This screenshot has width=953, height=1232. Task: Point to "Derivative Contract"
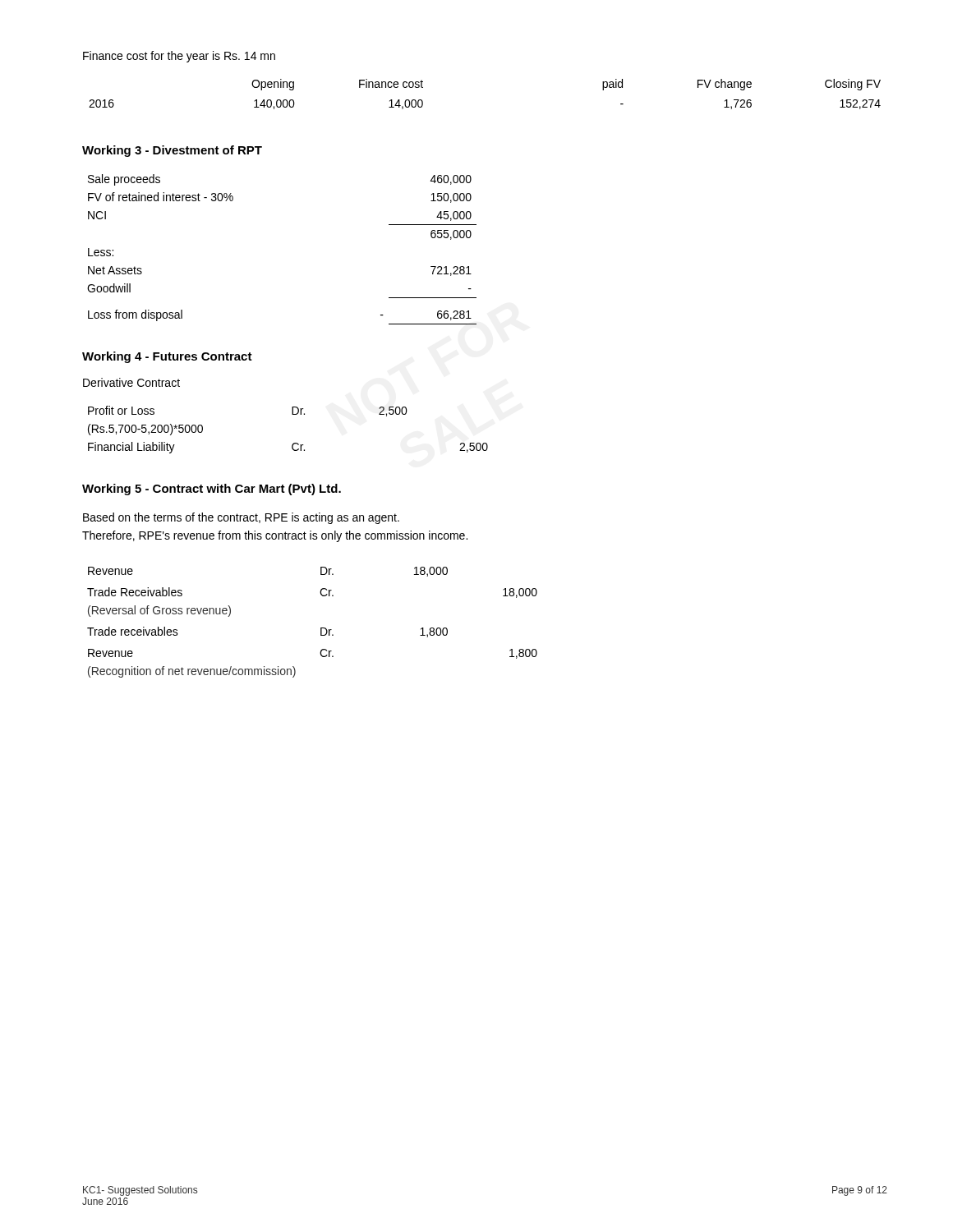131,382
